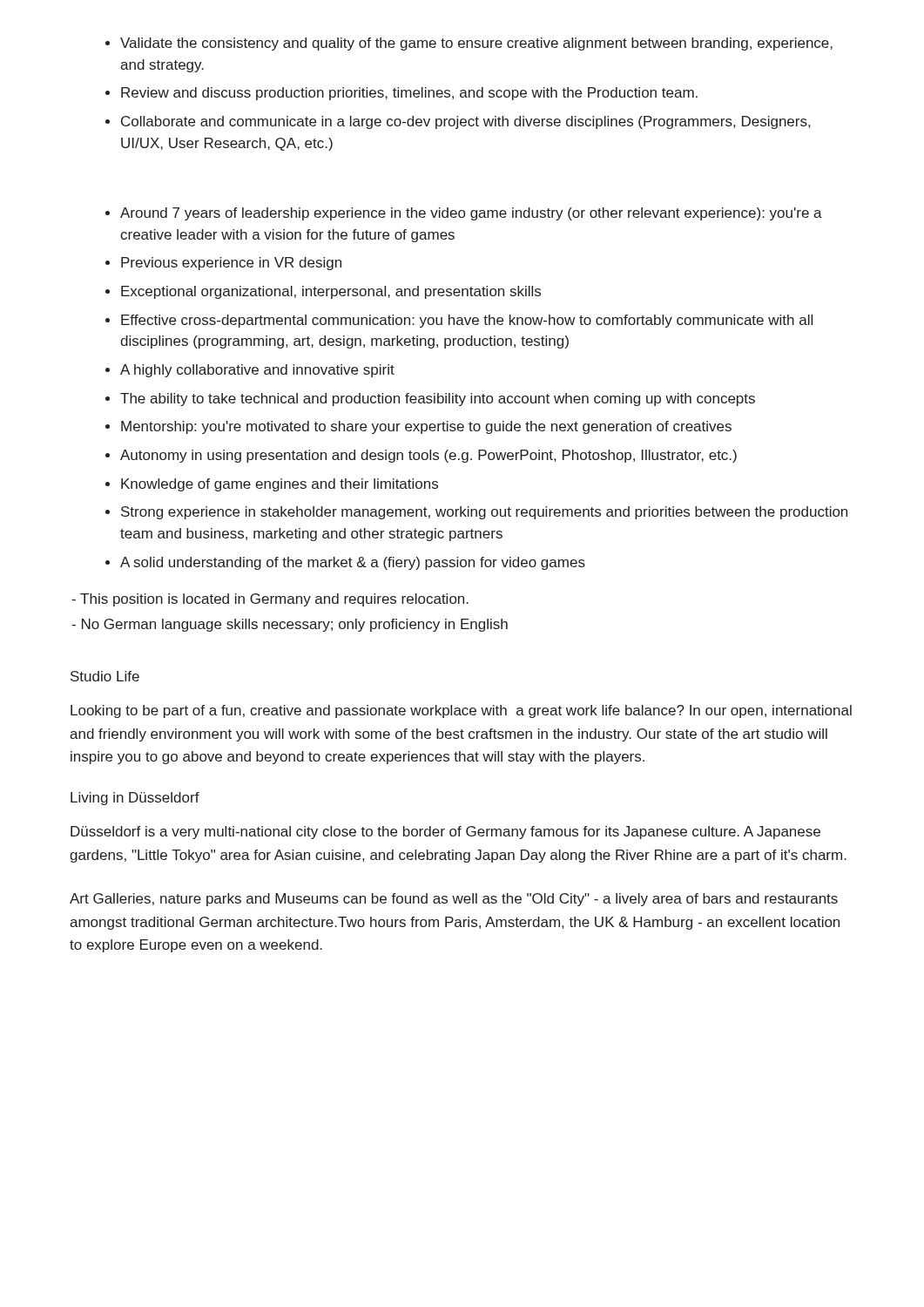Locate the block of text that opens with "No German language"
Screen dimensions: 1307x924
tap(290, 624)
